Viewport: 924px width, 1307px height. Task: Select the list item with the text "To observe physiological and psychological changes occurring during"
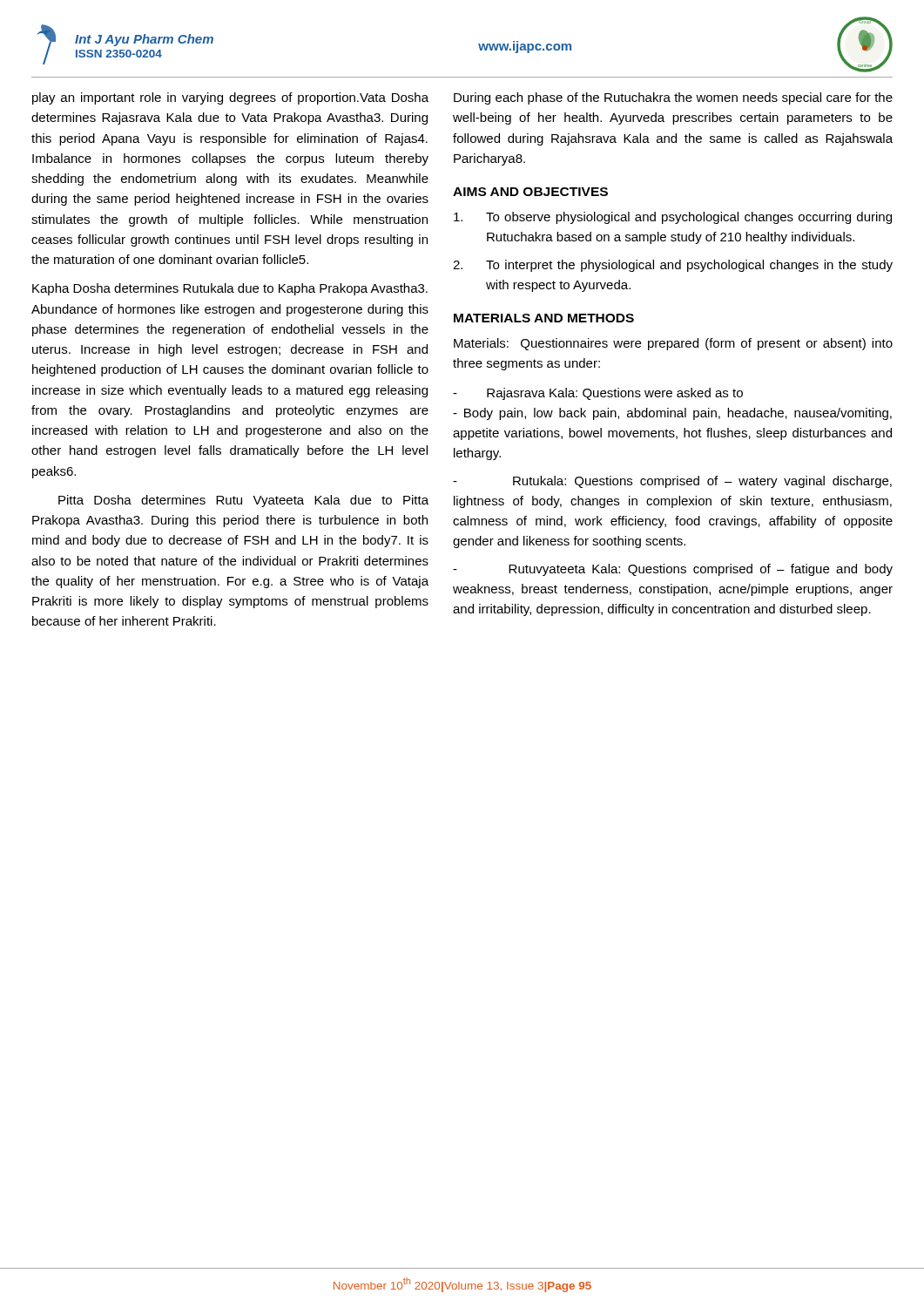(x=673, y=227)
